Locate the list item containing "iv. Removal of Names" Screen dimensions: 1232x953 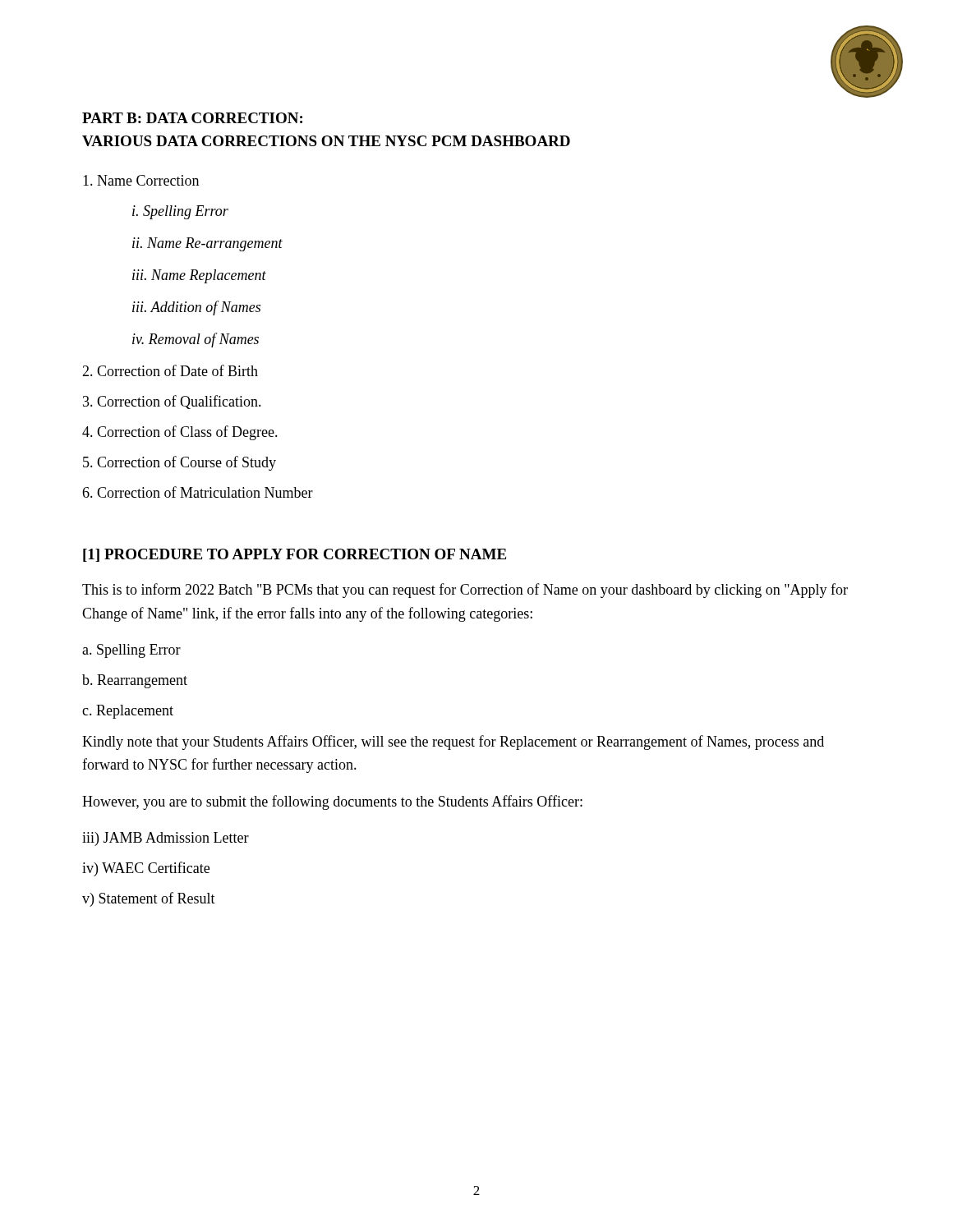(x=195, y=339)
